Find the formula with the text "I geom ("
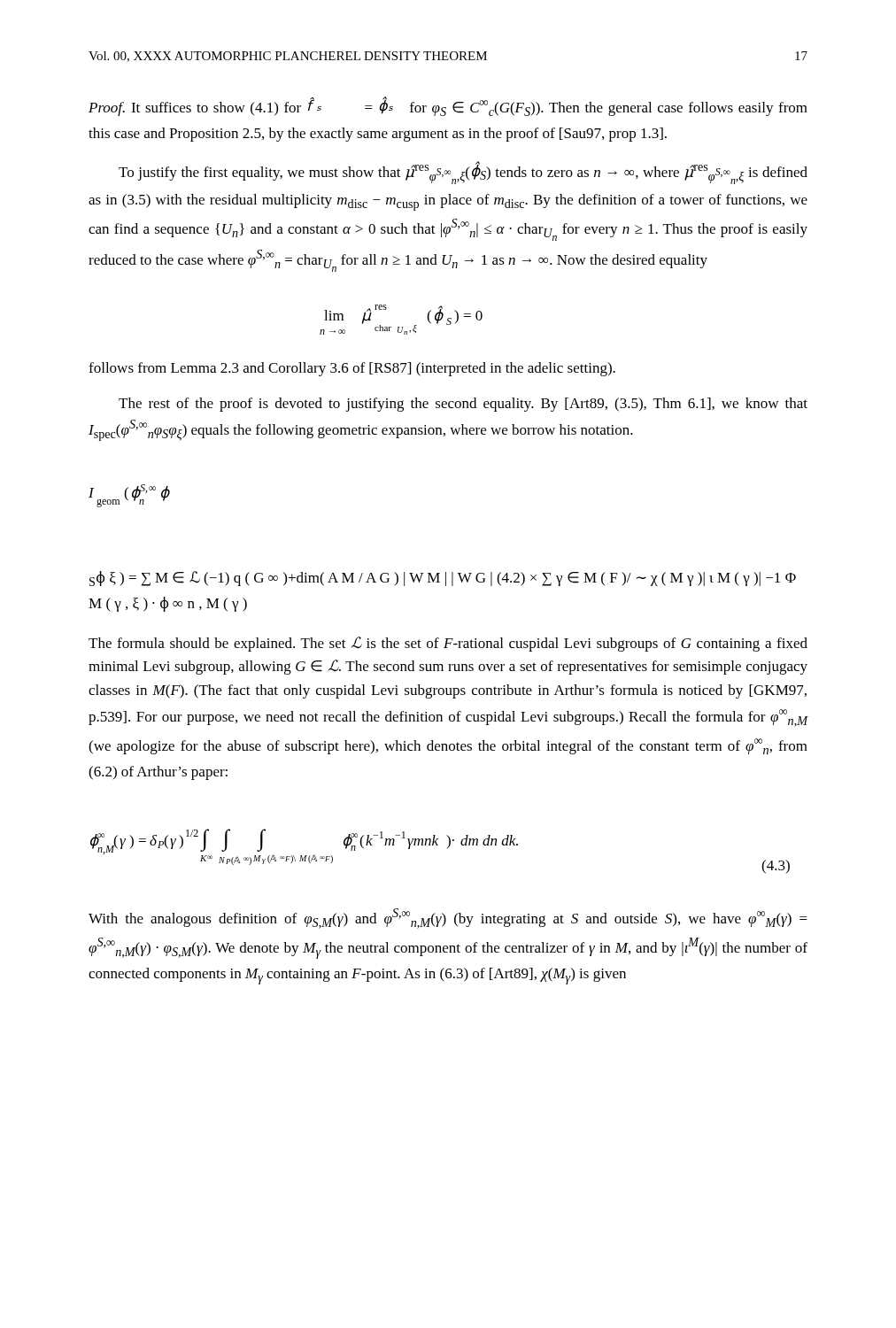The image size is (896, 1328). (129, 496)
